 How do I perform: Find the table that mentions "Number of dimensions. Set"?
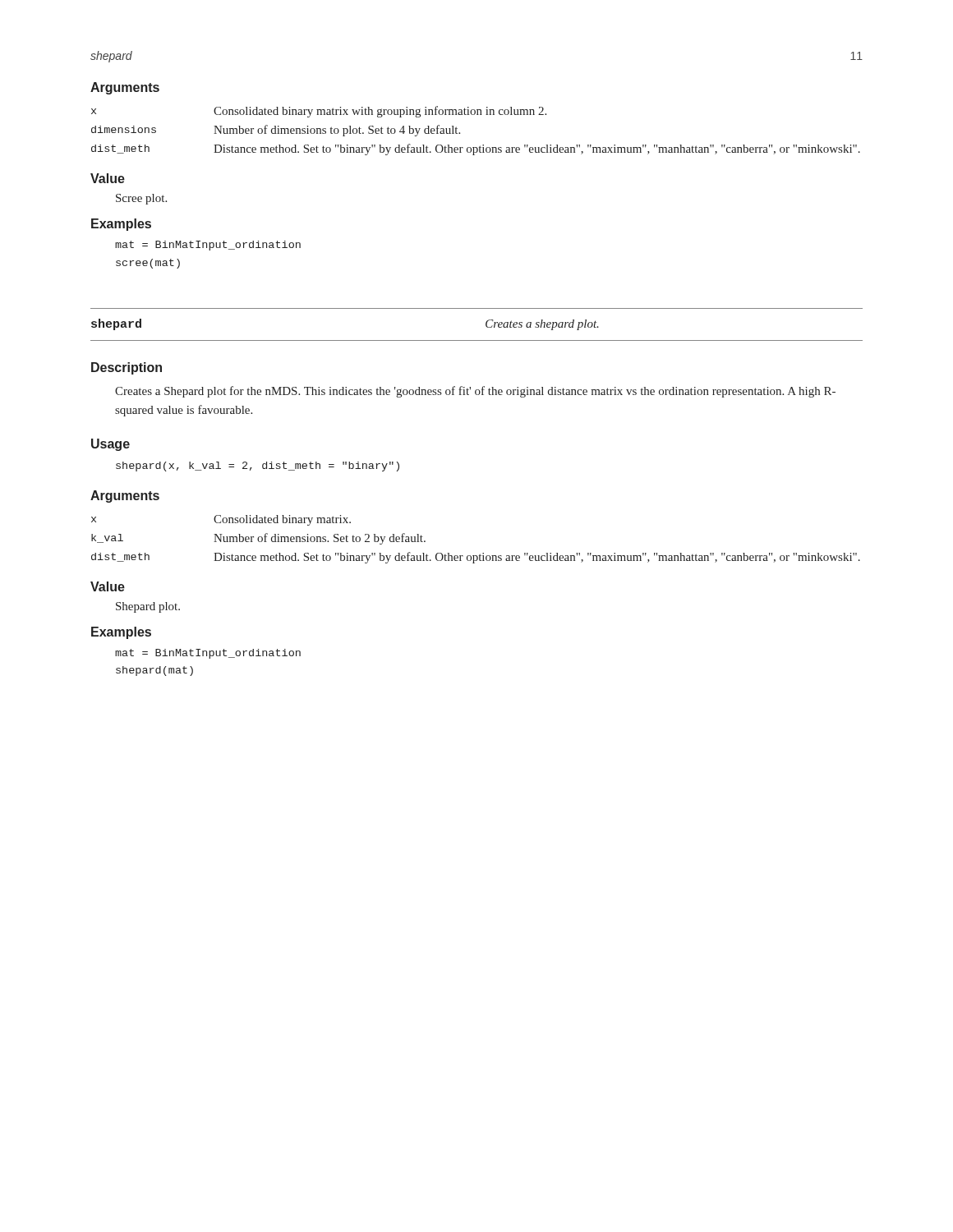(x=476, y=538)
